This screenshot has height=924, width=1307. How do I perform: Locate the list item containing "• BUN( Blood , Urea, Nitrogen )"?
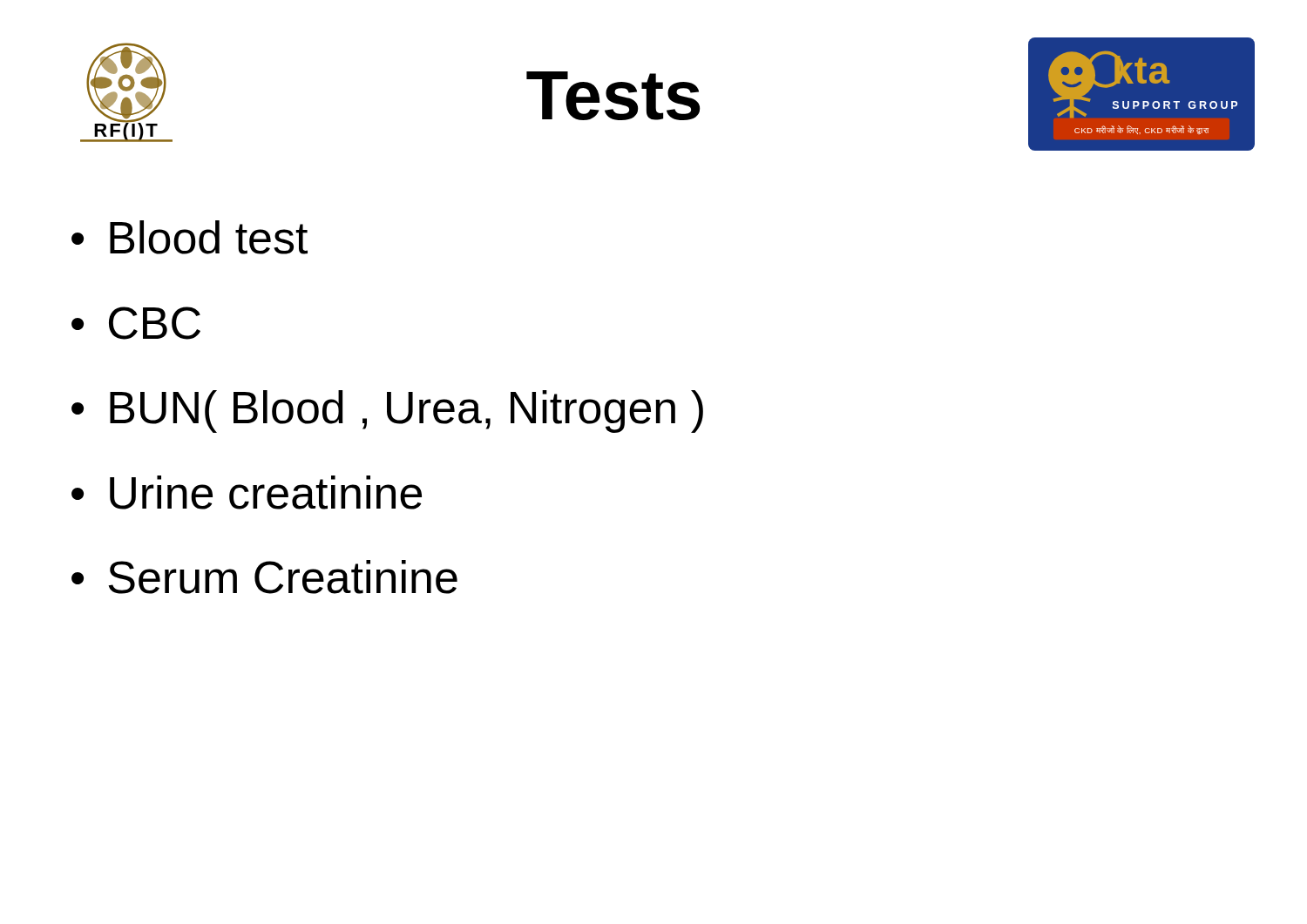point(388,408)
